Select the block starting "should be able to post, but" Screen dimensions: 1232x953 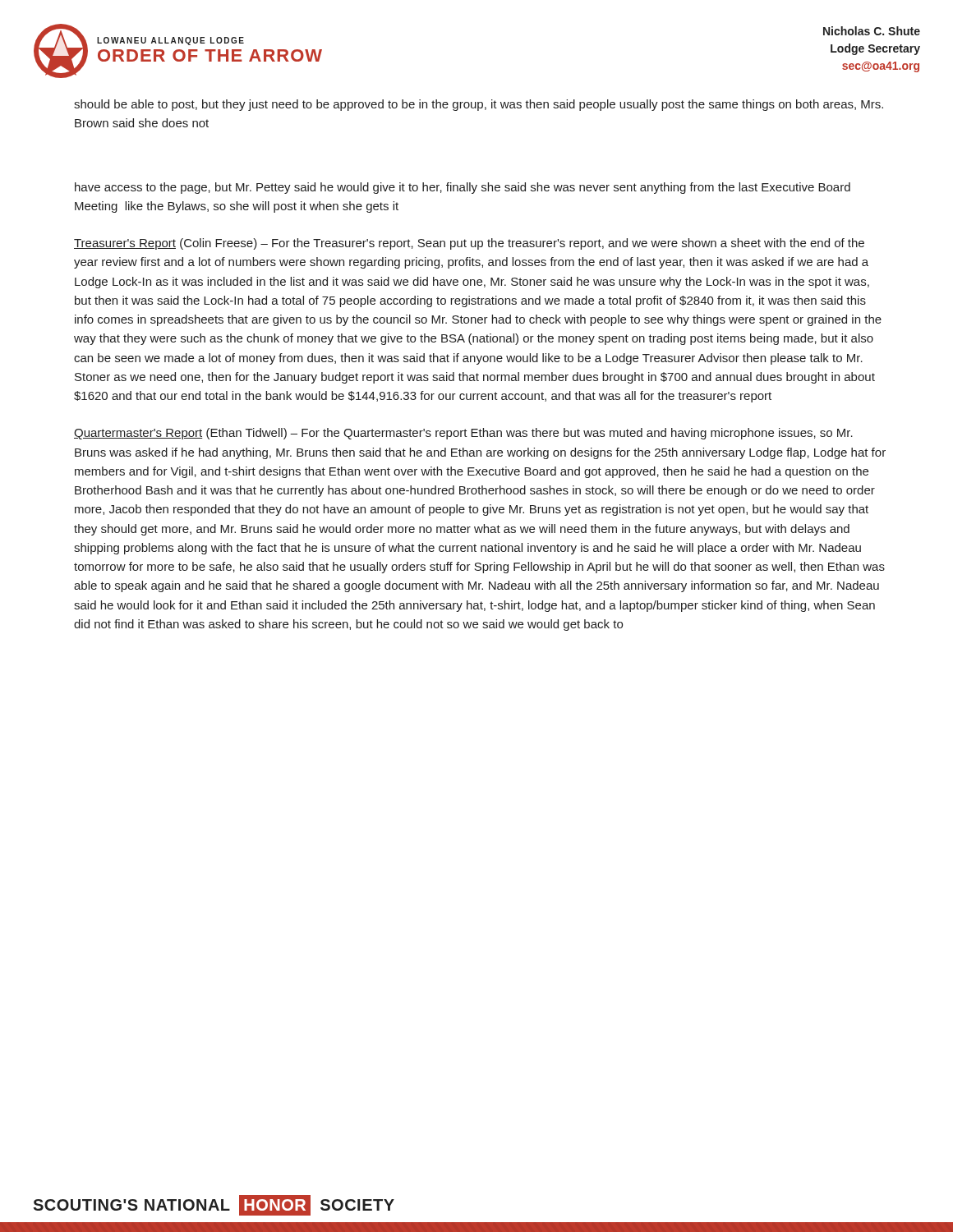479,113
